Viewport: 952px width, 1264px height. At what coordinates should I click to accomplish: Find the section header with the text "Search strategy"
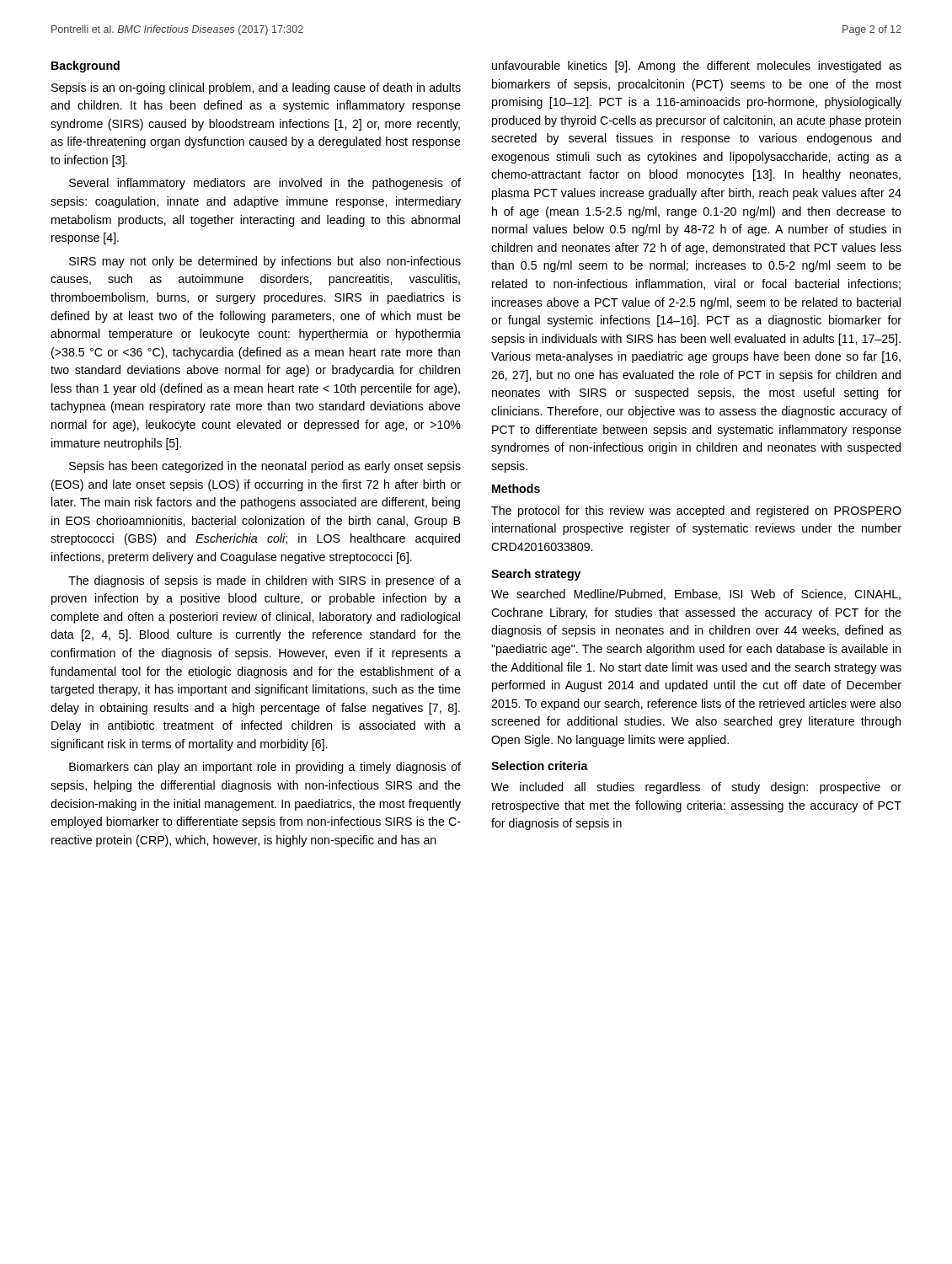(x=536, y=574)
